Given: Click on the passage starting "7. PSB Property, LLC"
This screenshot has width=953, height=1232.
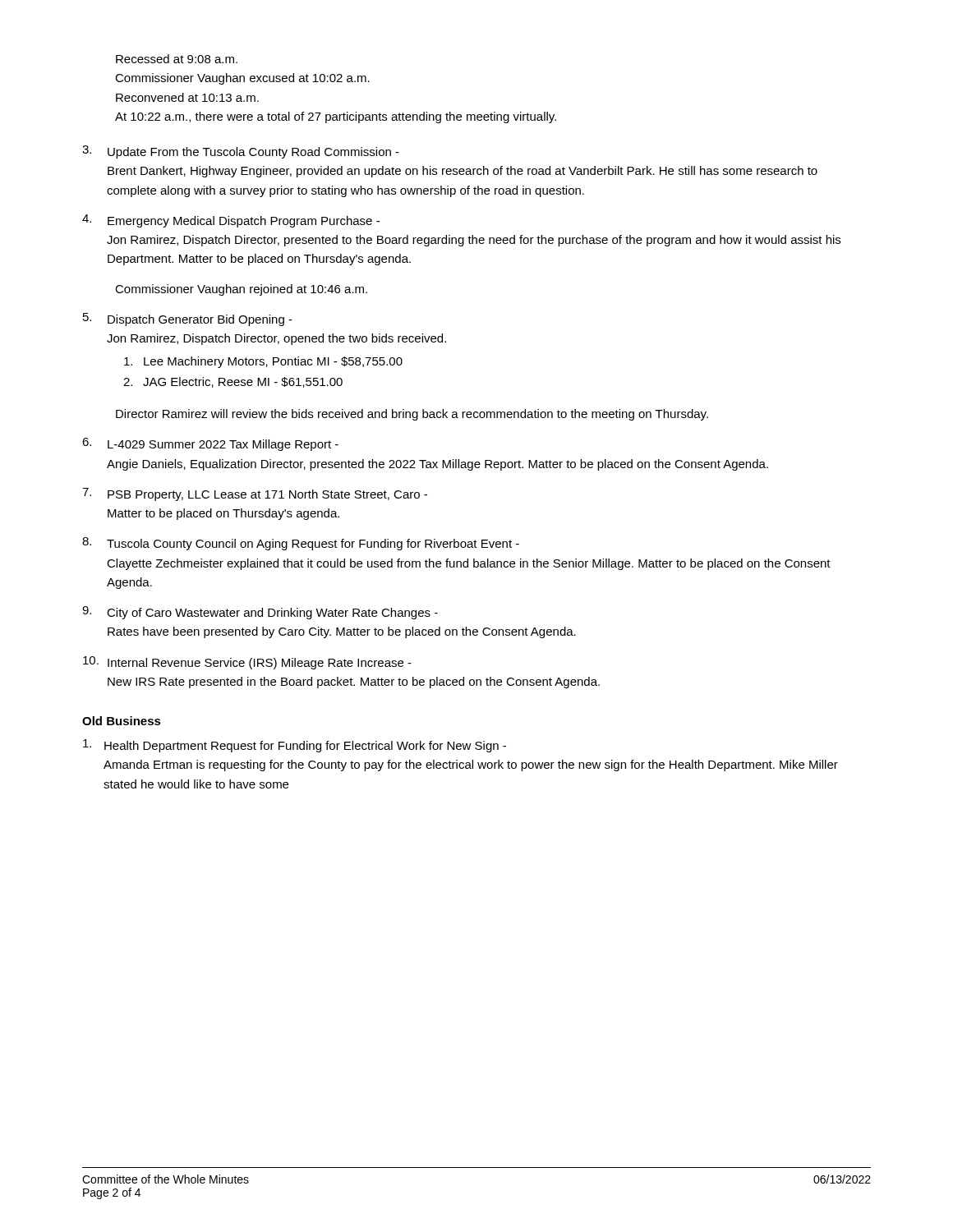Looking at the screenshot, I should [x=255, y=494].
